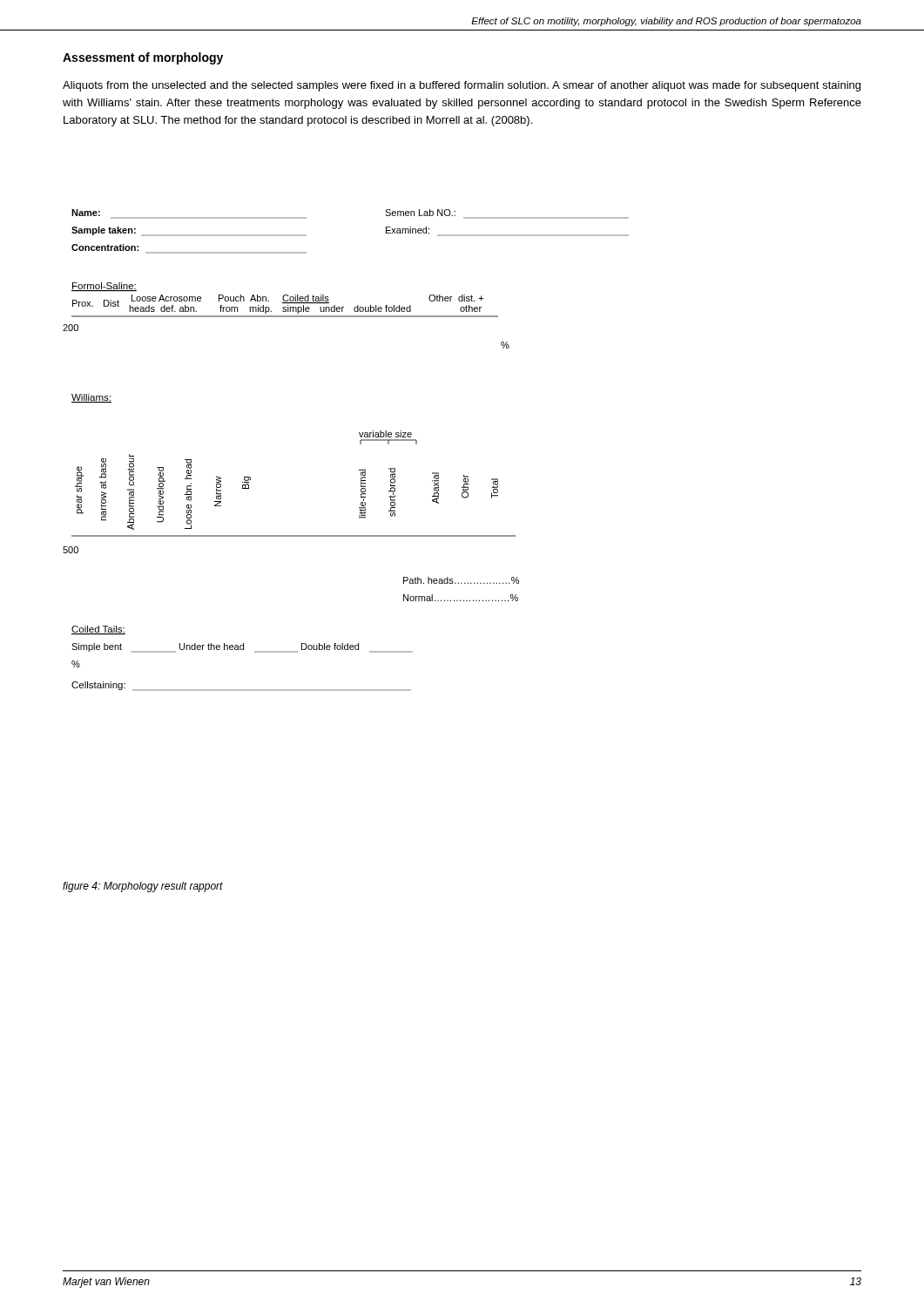Locate the illustration
The image size is (924, 1307).
point(462,514)
